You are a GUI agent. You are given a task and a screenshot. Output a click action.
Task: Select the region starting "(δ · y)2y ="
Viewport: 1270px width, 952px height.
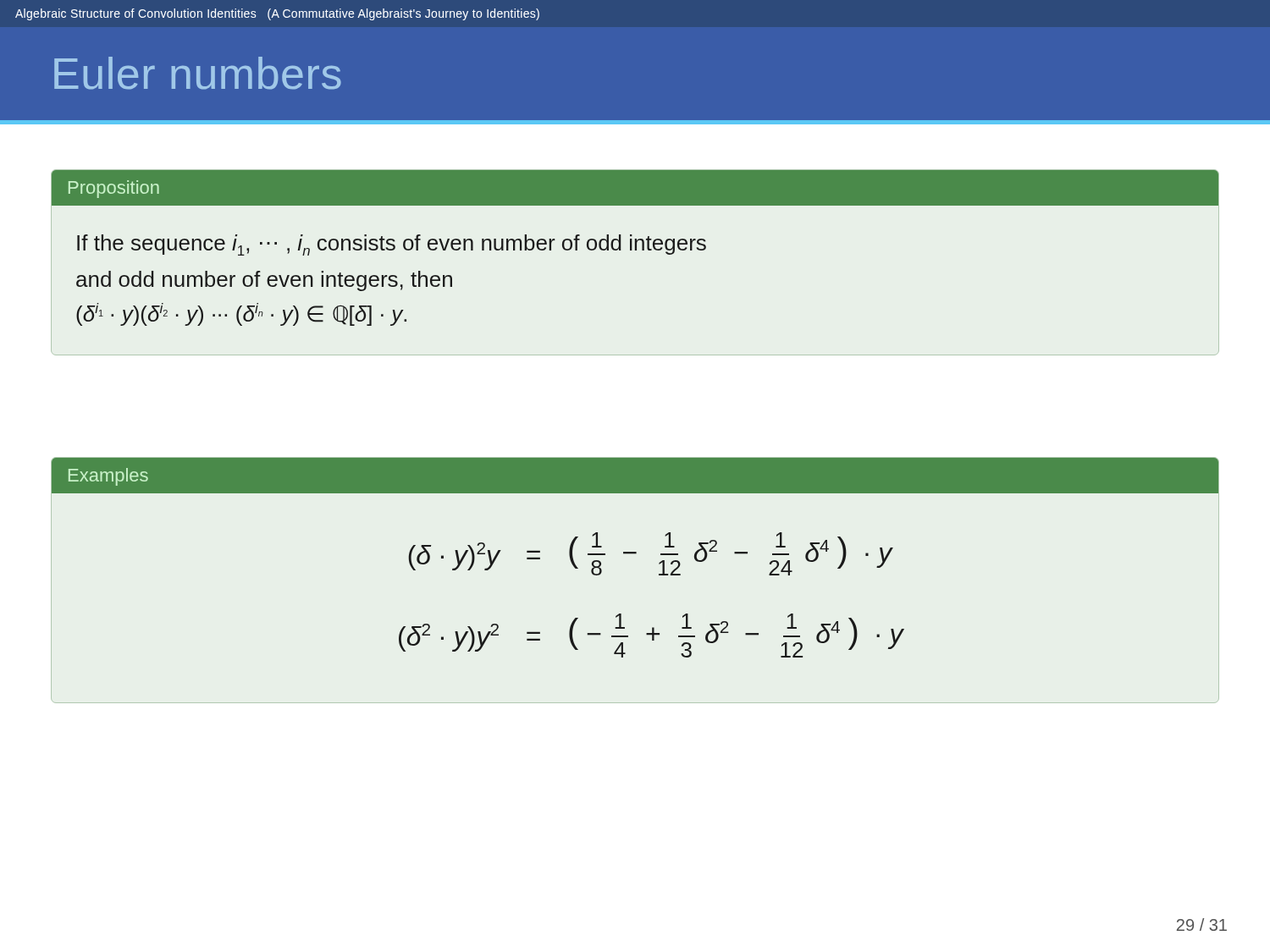[635, 554]
